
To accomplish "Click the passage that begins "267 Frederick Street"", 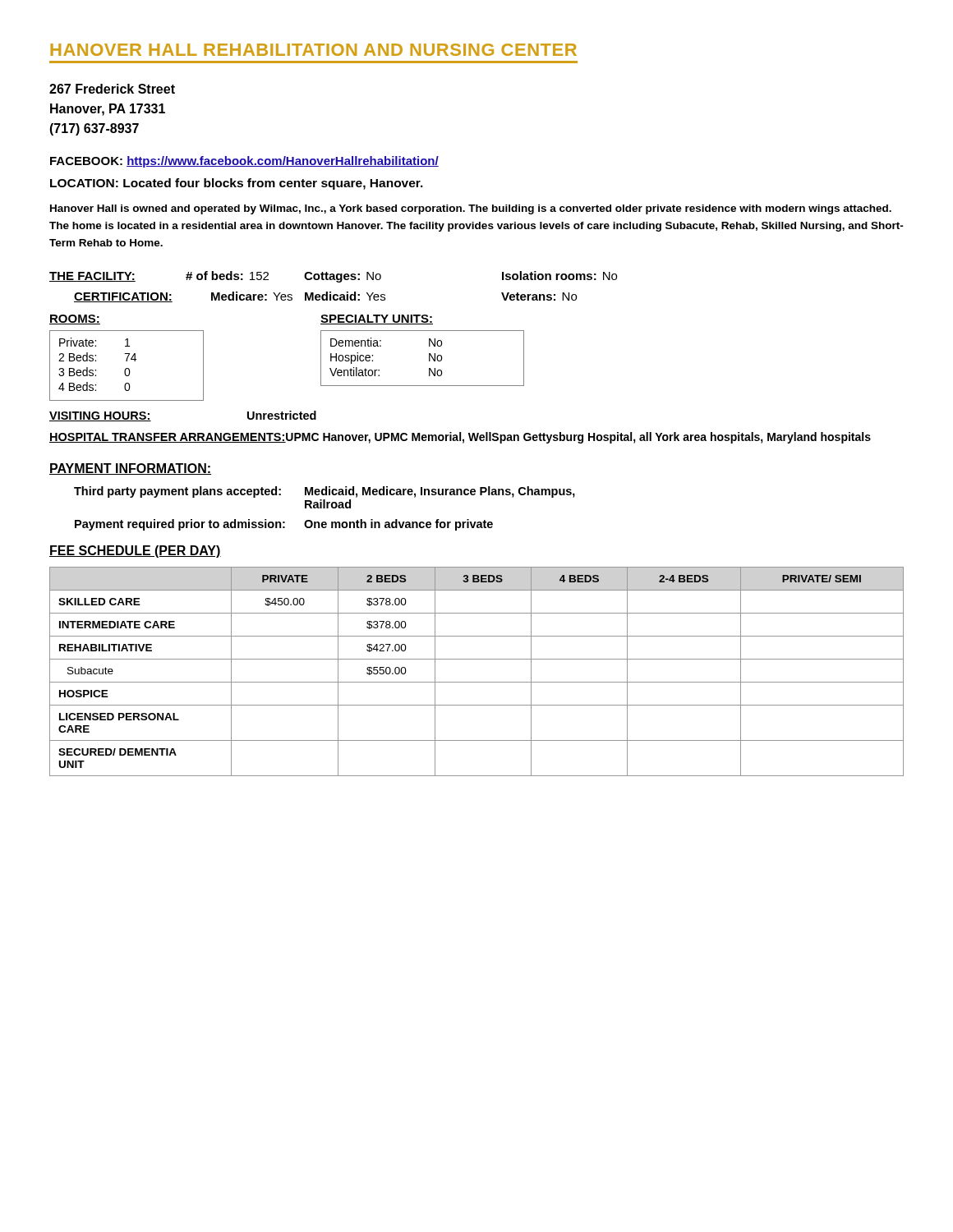I will (x=112, y=89).
